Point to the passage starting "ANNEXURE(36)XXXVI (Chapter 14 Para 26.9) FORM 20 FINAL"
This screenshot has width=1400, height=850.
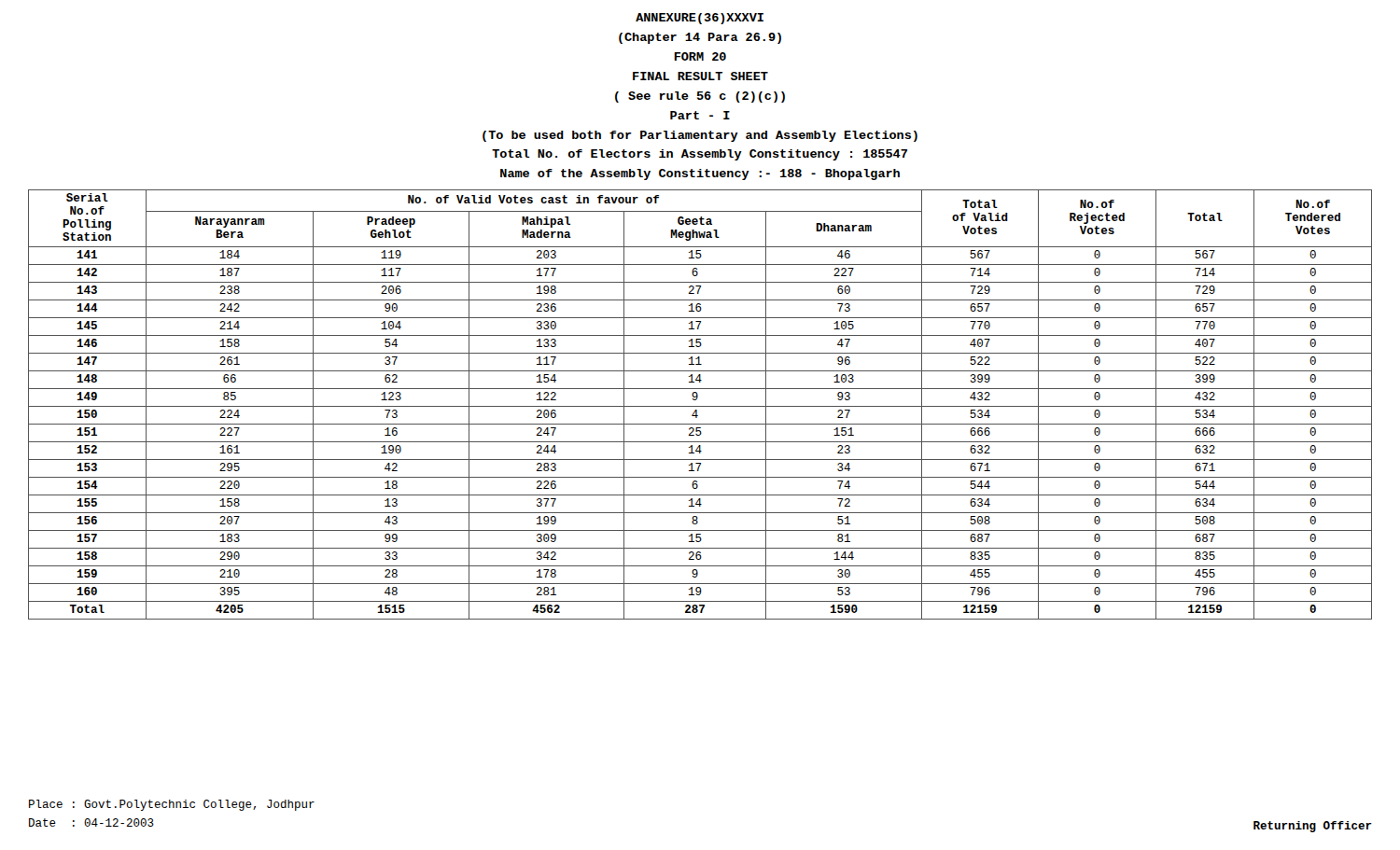[700, 97]
